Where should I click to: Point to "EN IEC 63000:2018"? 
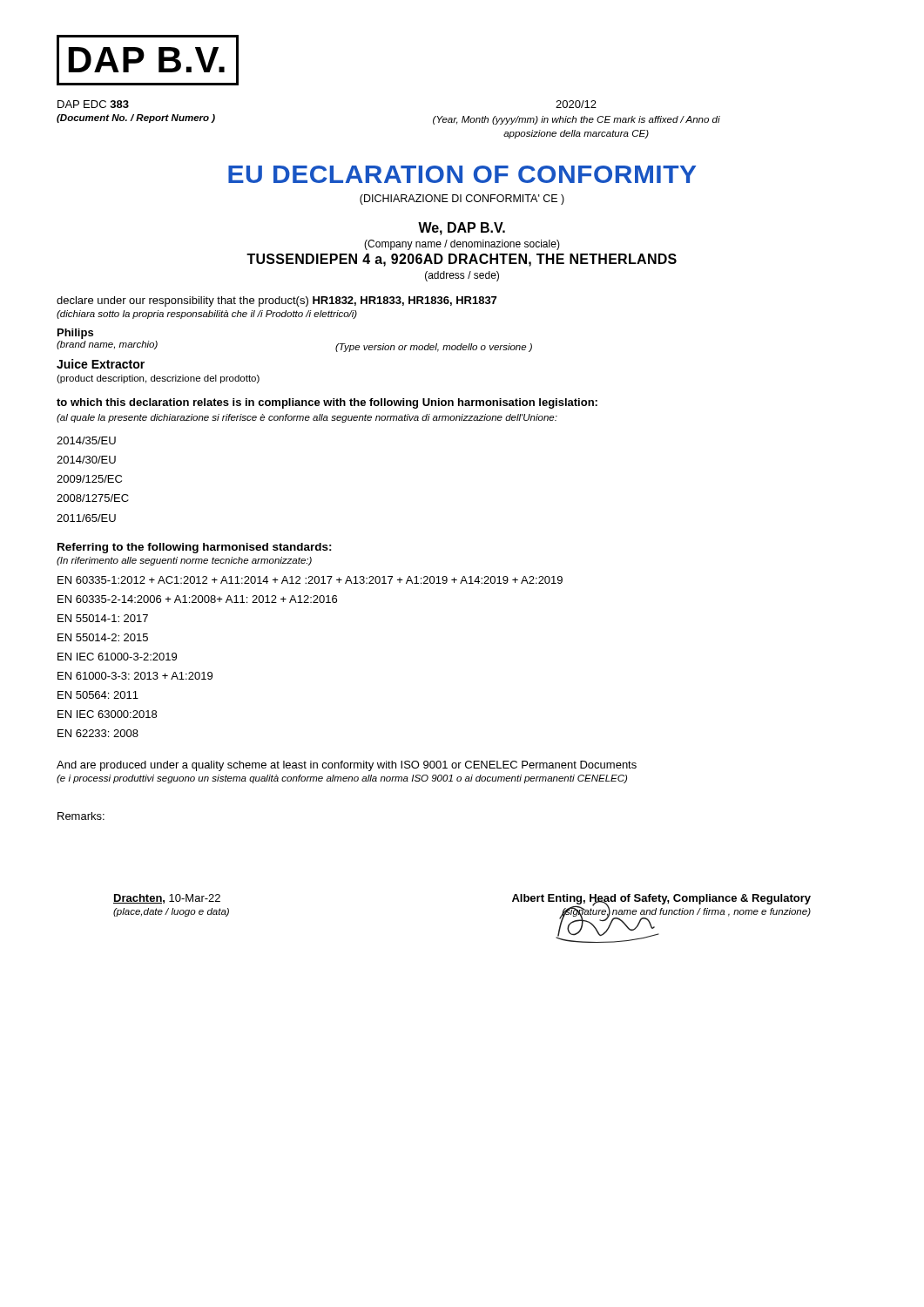coord(107,714)
